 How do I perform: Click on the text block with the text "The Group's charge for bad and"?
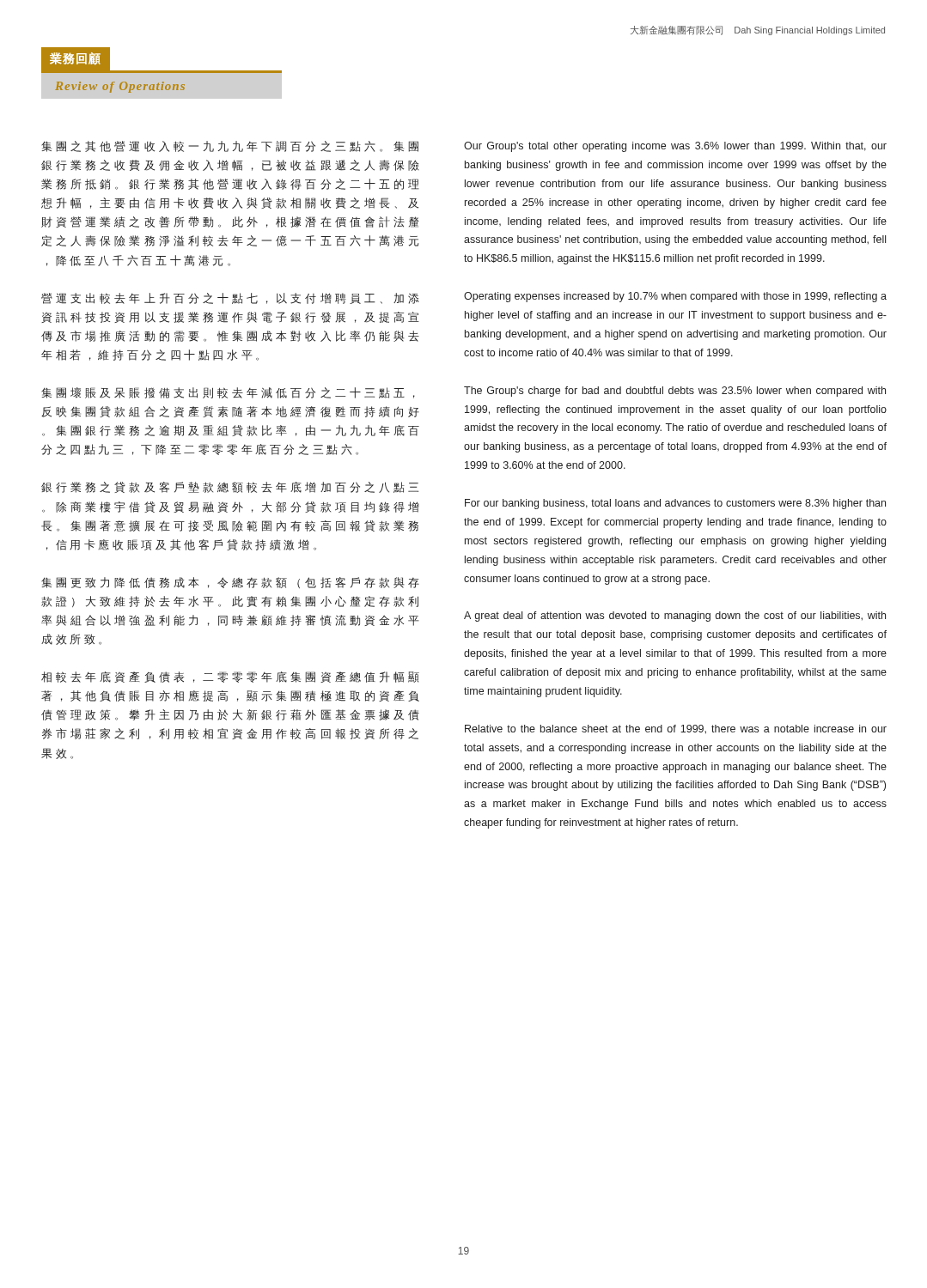(675, 428)
